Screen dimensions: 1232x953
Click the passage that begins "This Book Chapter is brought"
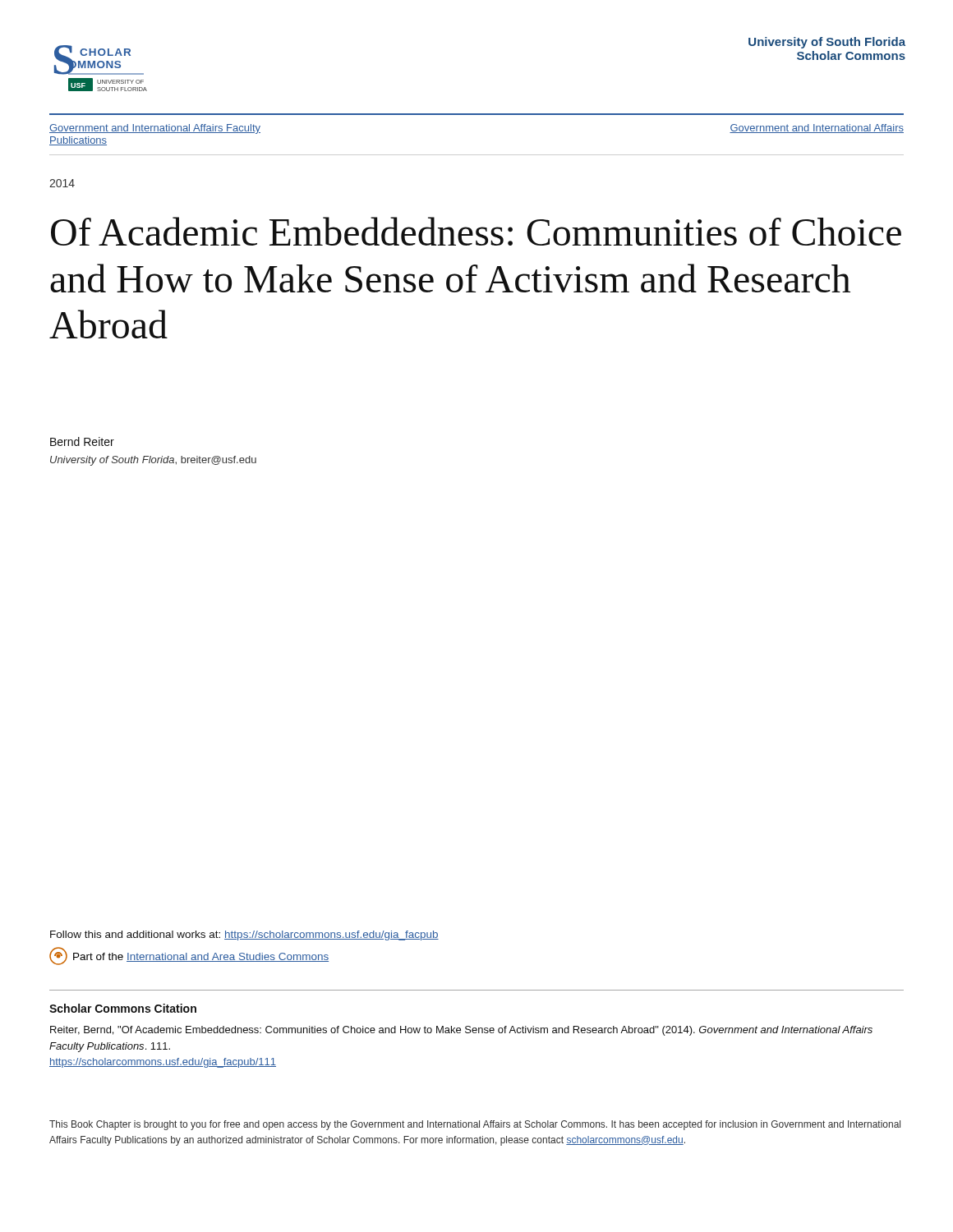pos(476,1132)
